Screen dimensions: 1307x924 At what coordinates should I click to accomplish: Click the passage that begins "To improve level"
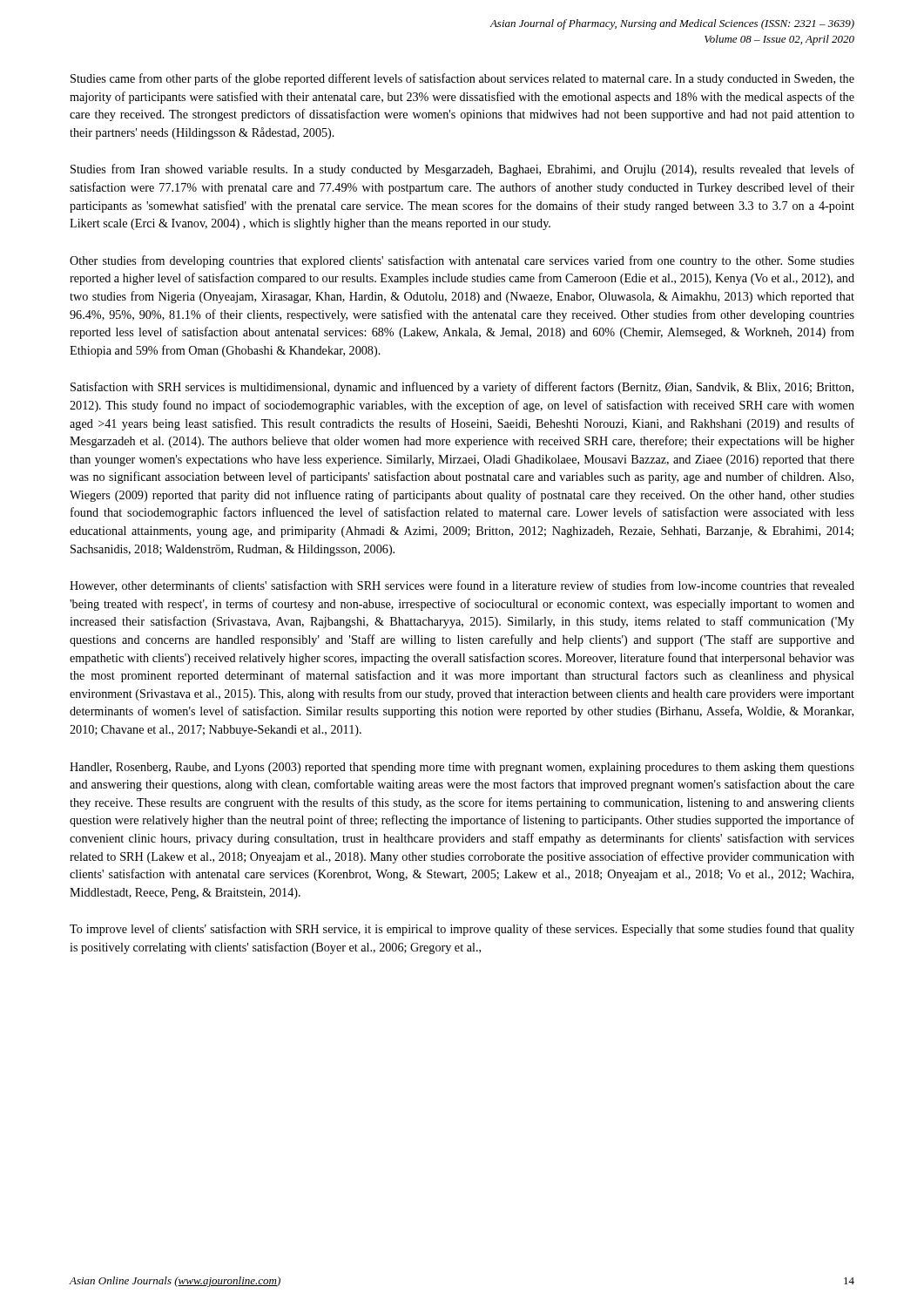coord(462,938)
